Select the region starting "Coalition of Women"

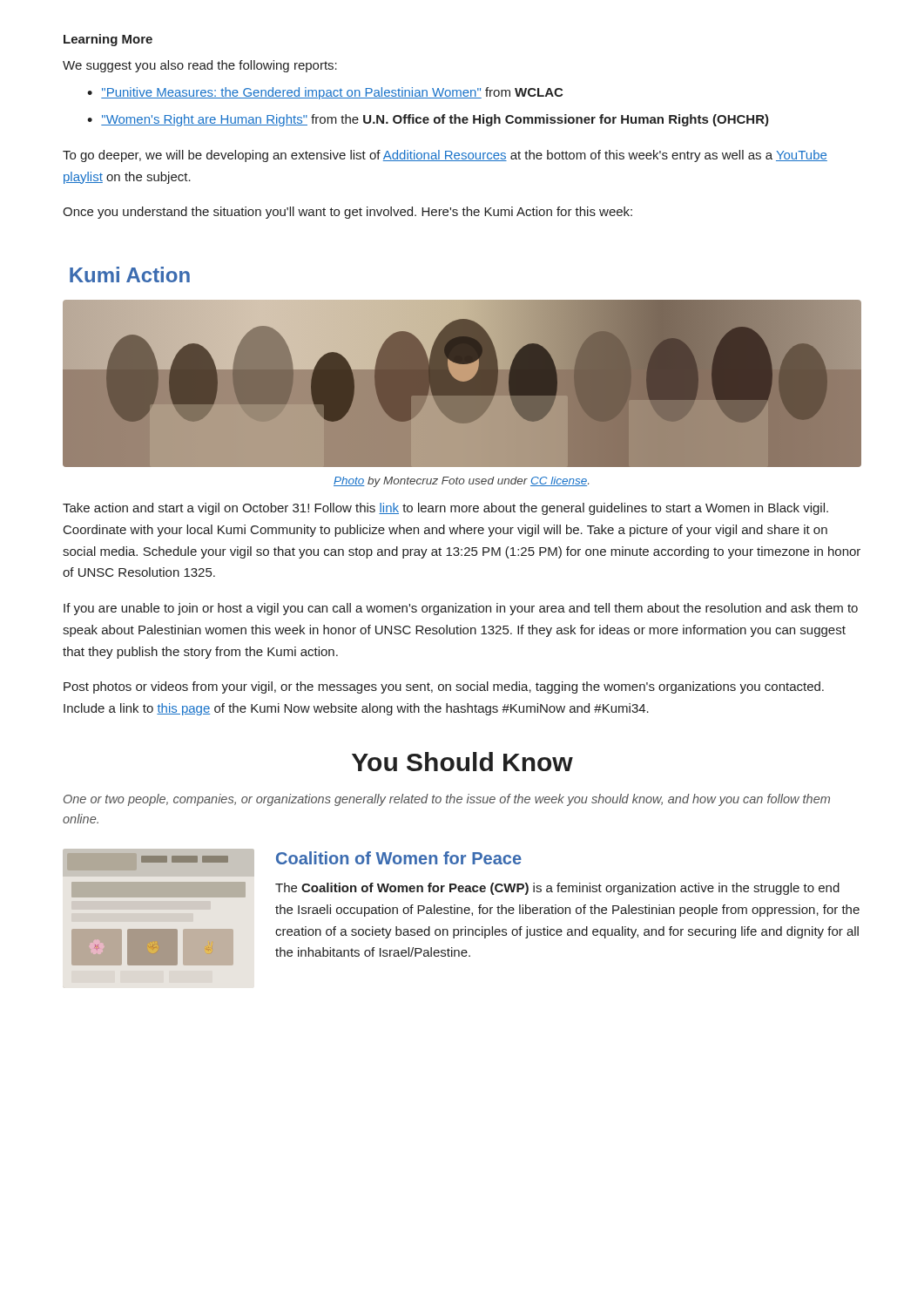[x=398, y=858]
